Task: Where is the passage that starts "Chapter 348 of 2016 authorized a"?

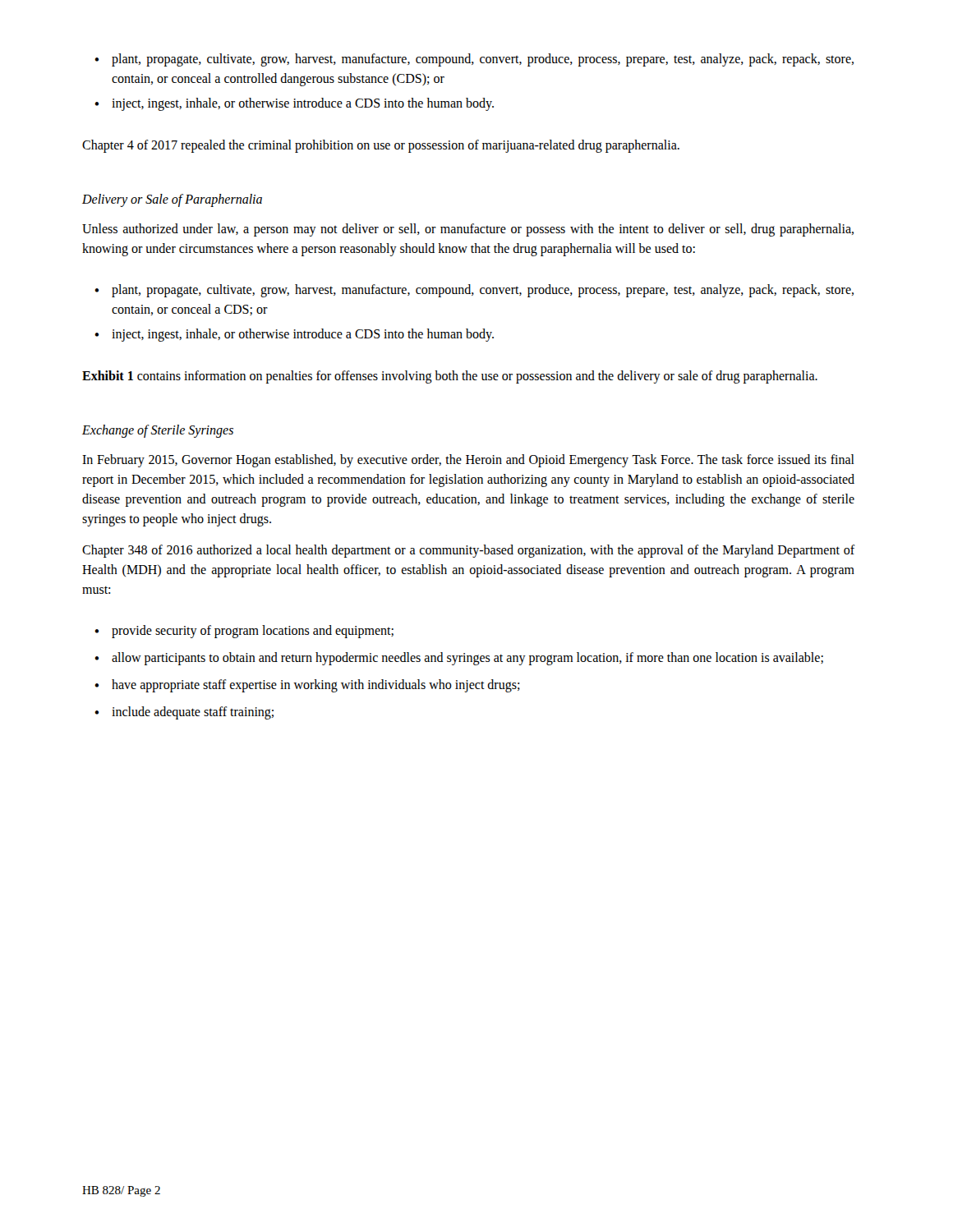Action: [x=468, y=570]
